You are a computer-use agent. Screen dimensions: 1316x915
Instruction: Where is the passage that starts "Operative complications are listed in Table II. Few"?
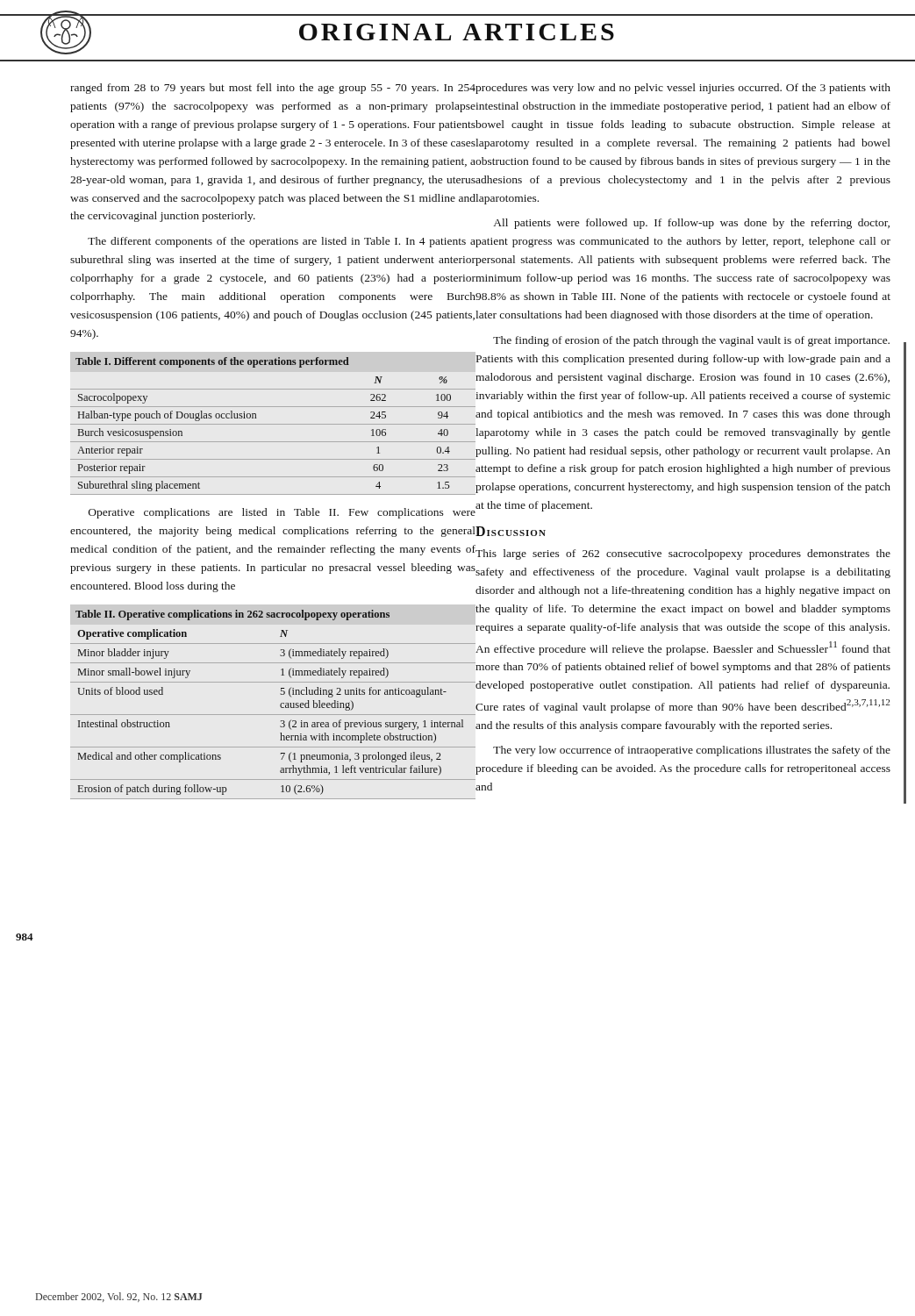[x=273, y=549]
